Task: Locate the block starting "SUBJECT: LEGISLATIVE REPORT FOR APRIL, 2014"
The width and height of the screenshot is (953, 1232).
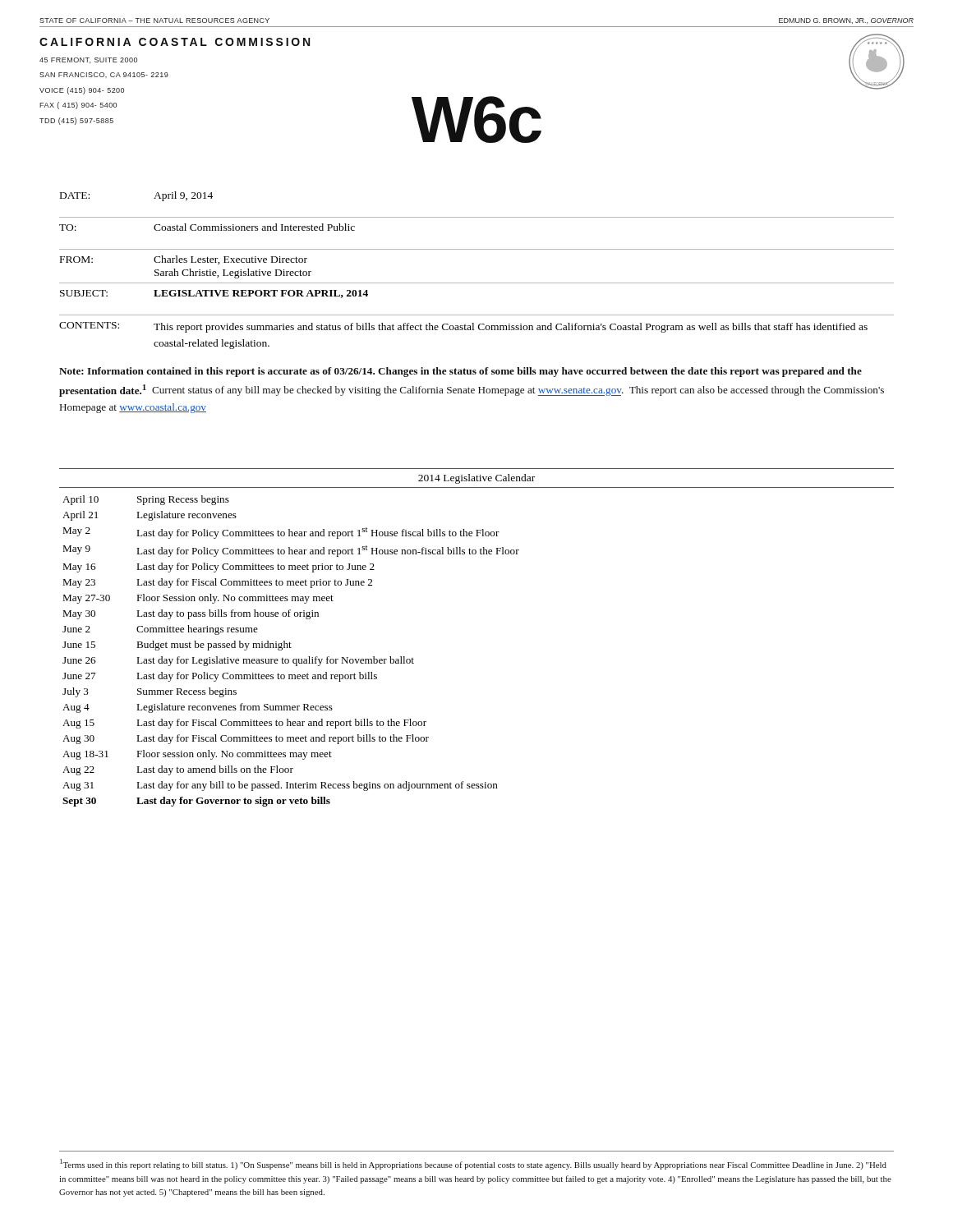Action: click(x=214, y=294)
